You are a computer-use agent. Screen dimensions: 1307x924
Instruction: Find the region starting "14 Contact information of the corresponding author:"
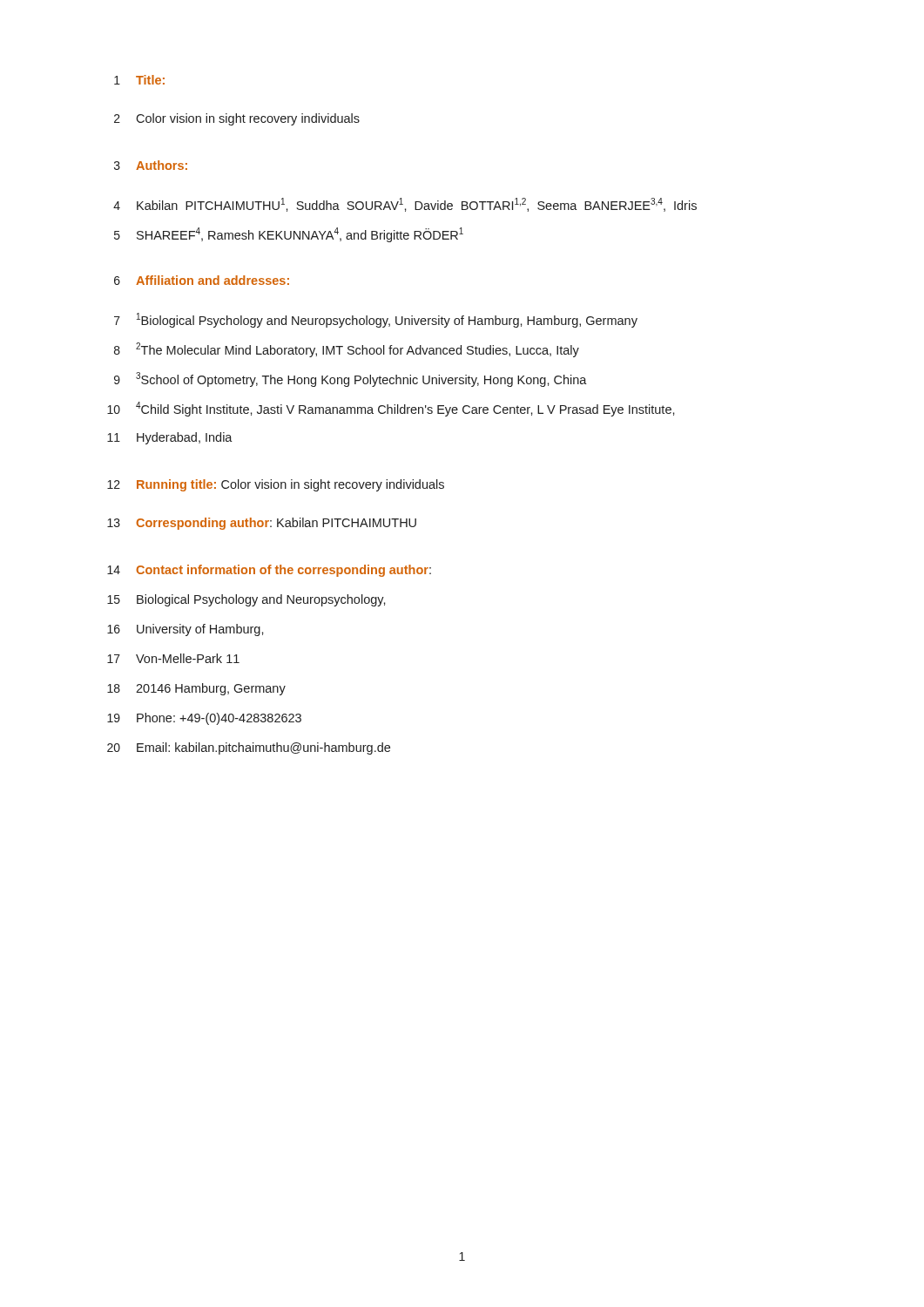[269, 571]
